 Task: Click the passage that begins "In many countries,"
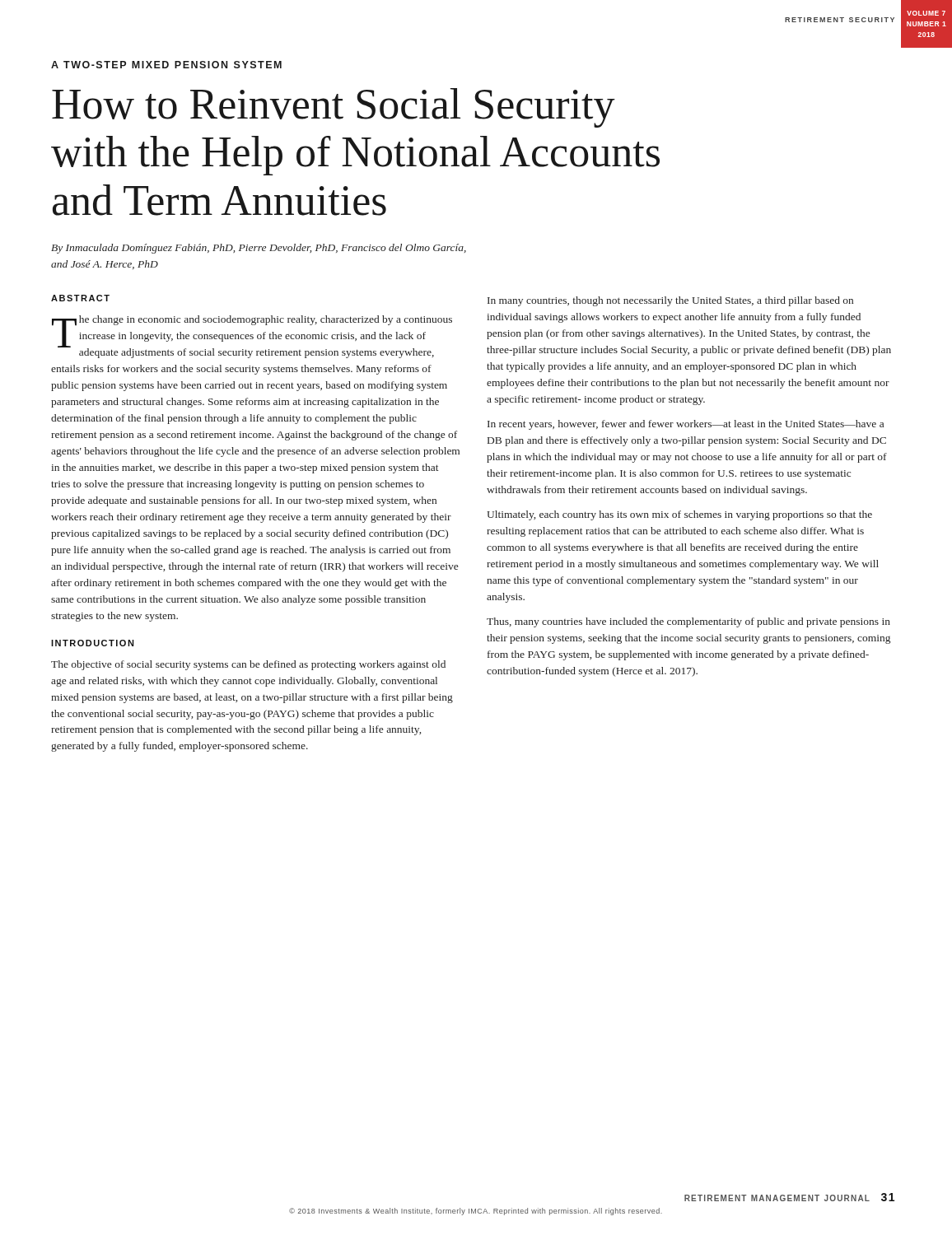pos(689,350)
